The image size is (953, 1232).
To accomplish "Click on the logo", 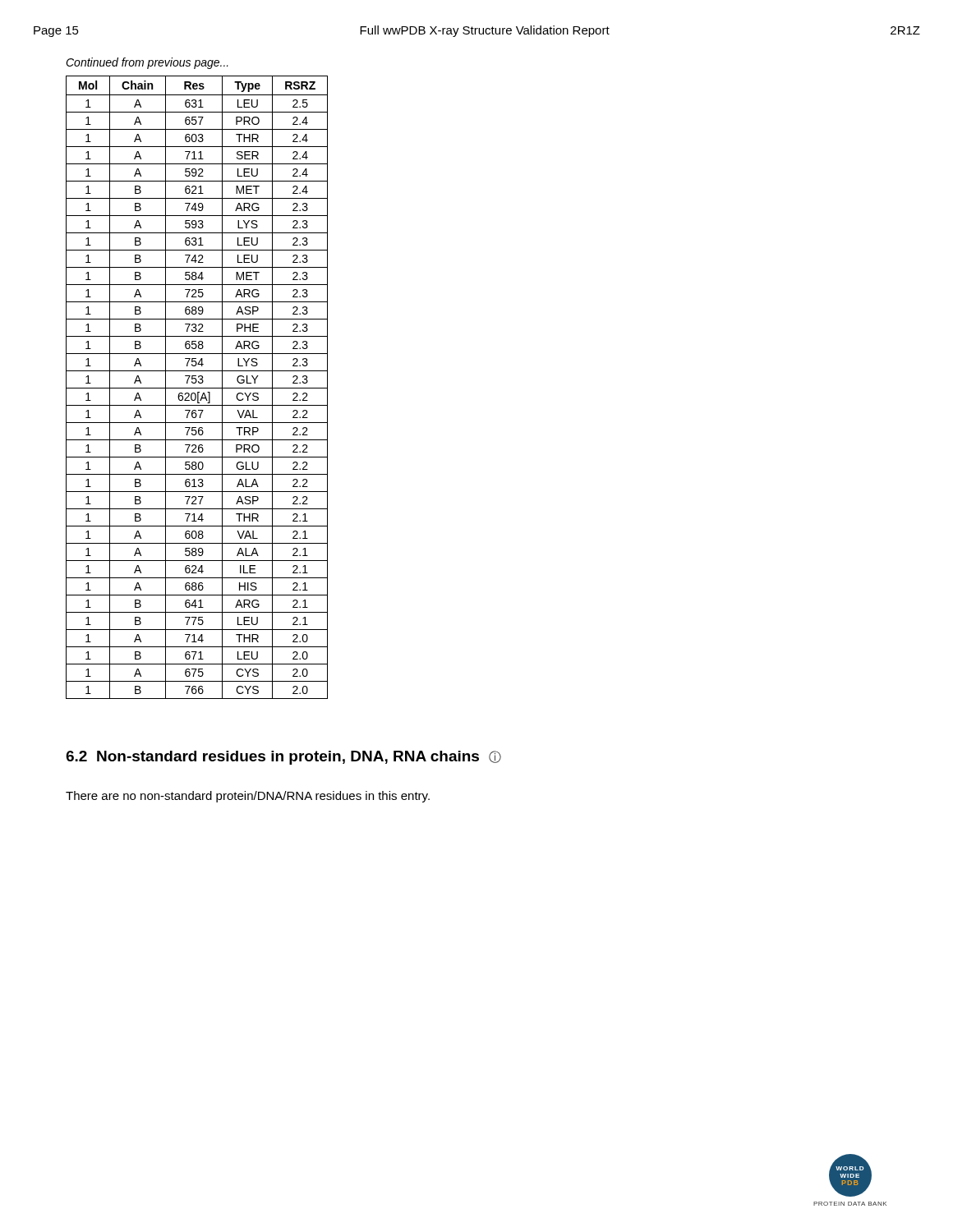I will tap(850, 1180).
